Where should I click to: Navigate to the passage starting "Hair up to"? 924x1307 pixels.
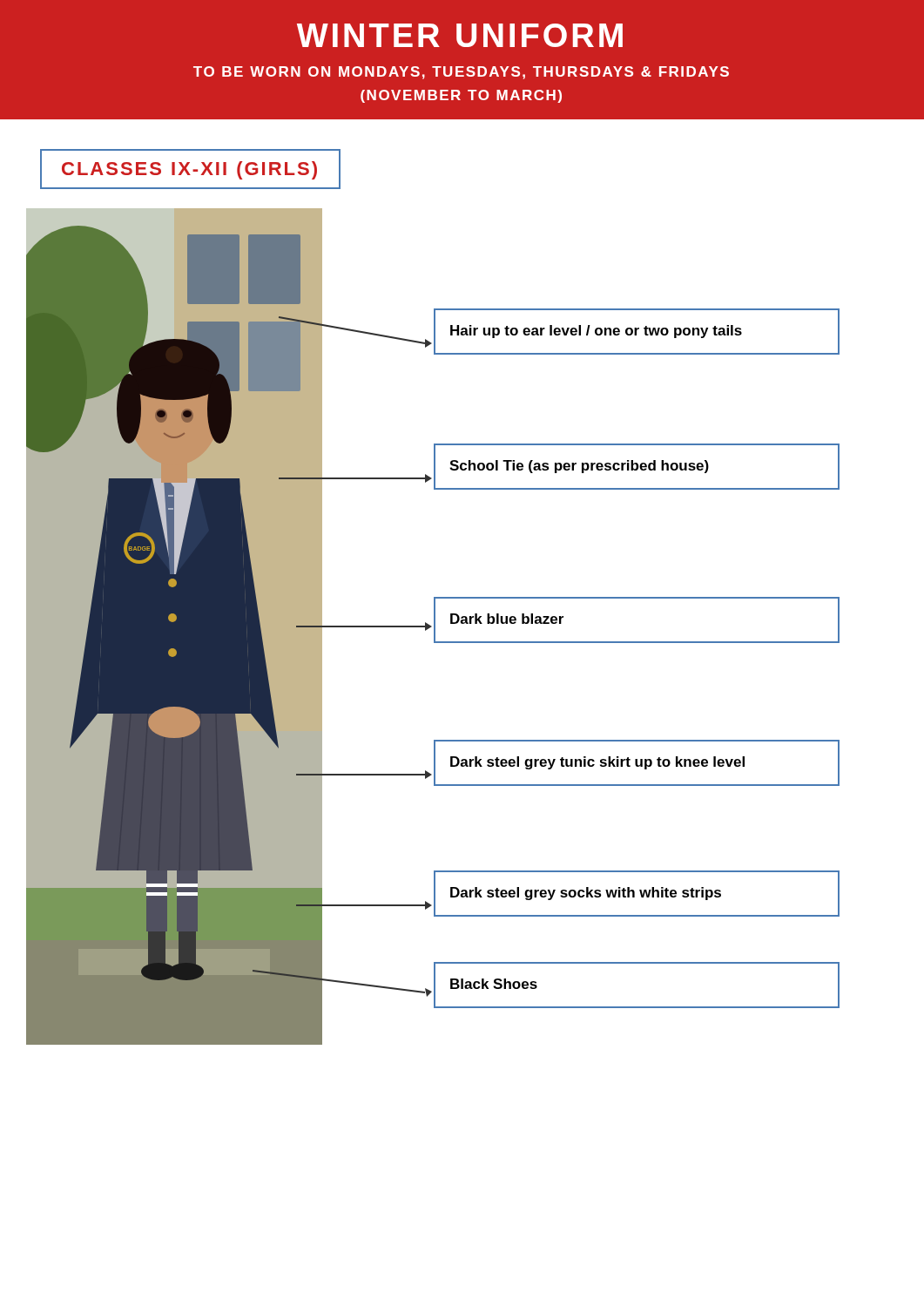(637, 332)
